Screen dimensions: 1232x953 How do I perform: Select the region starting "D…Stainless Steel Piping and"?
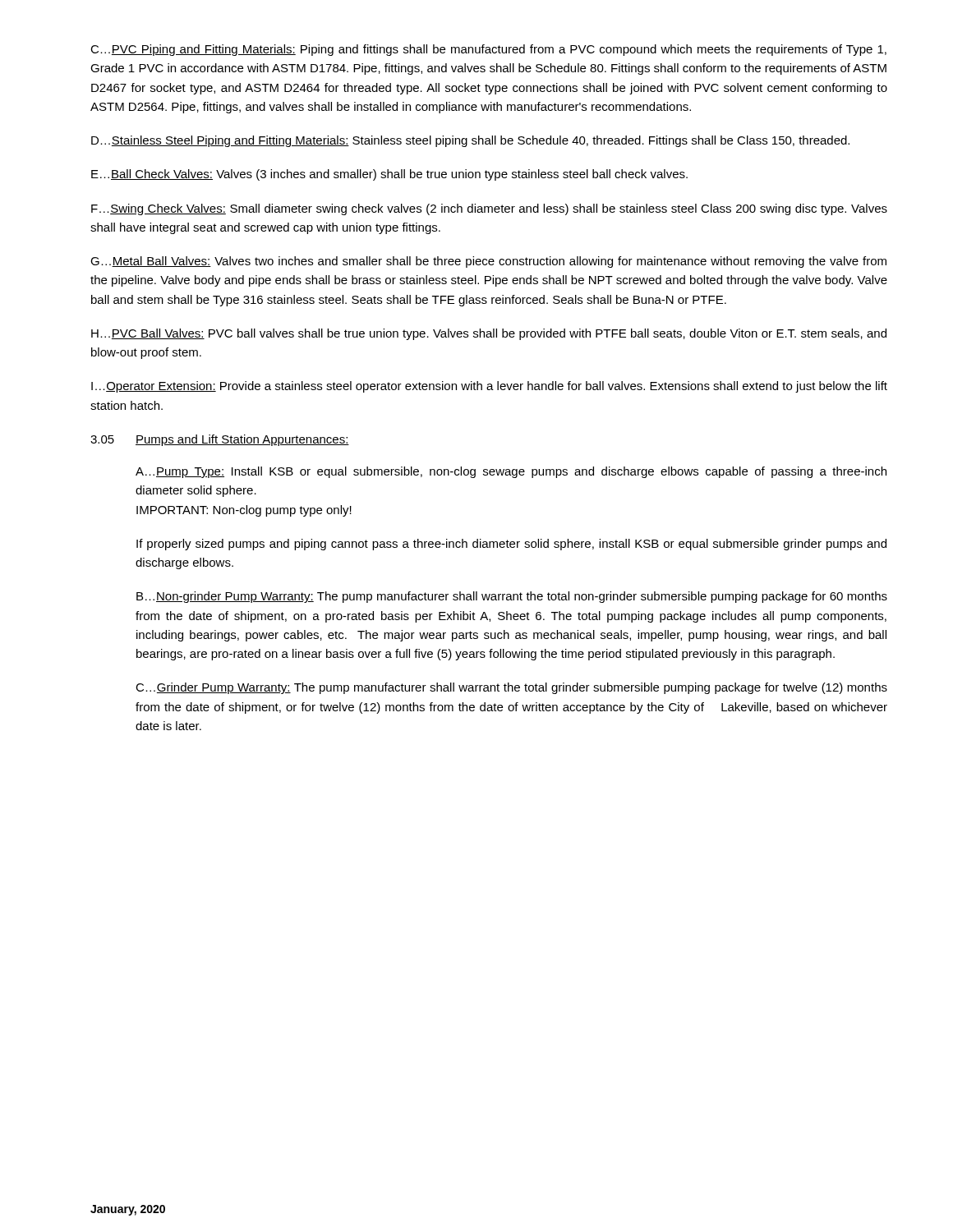[x=471, y=140]
